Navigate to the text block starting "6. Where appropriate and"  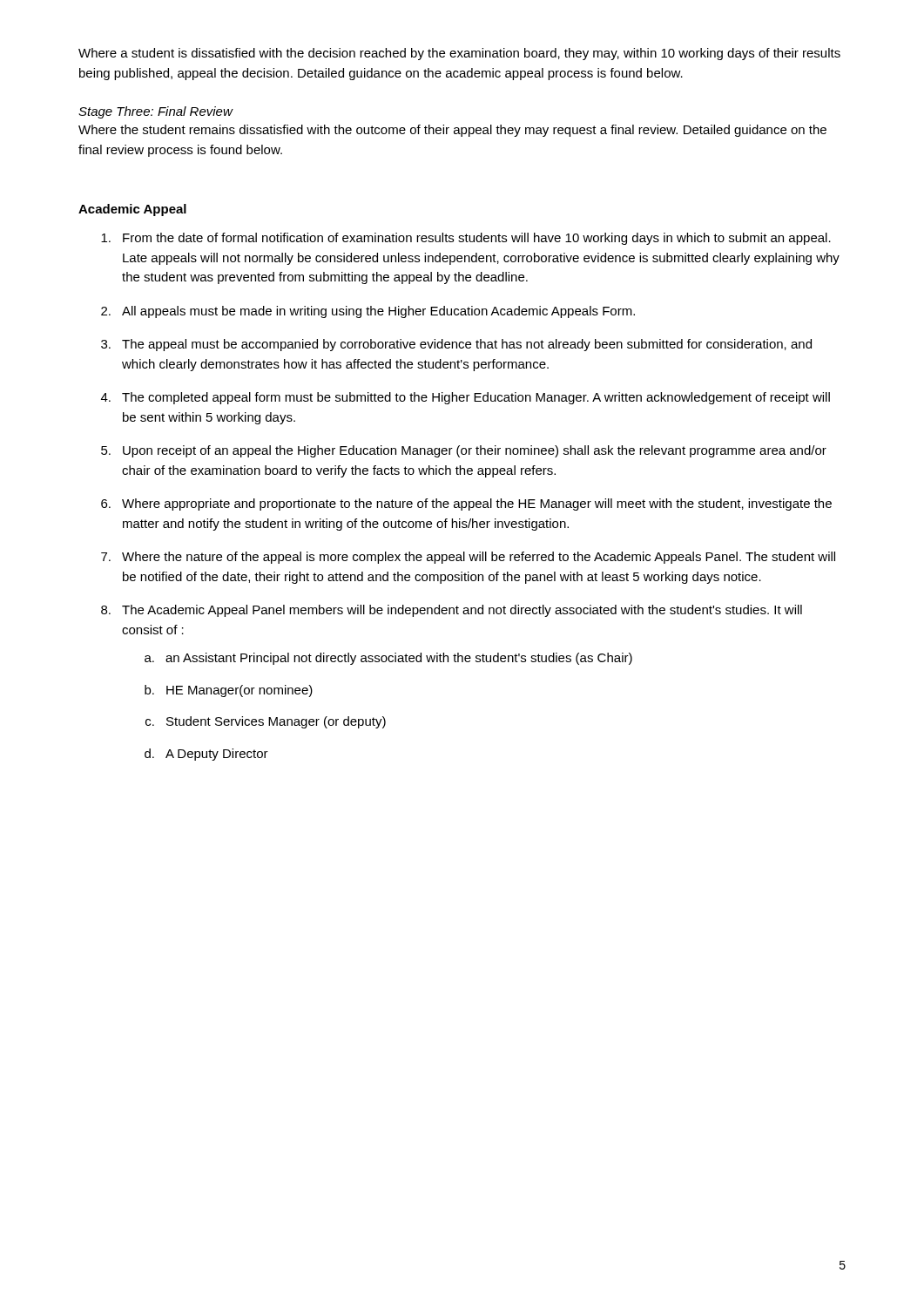[462, 514]
